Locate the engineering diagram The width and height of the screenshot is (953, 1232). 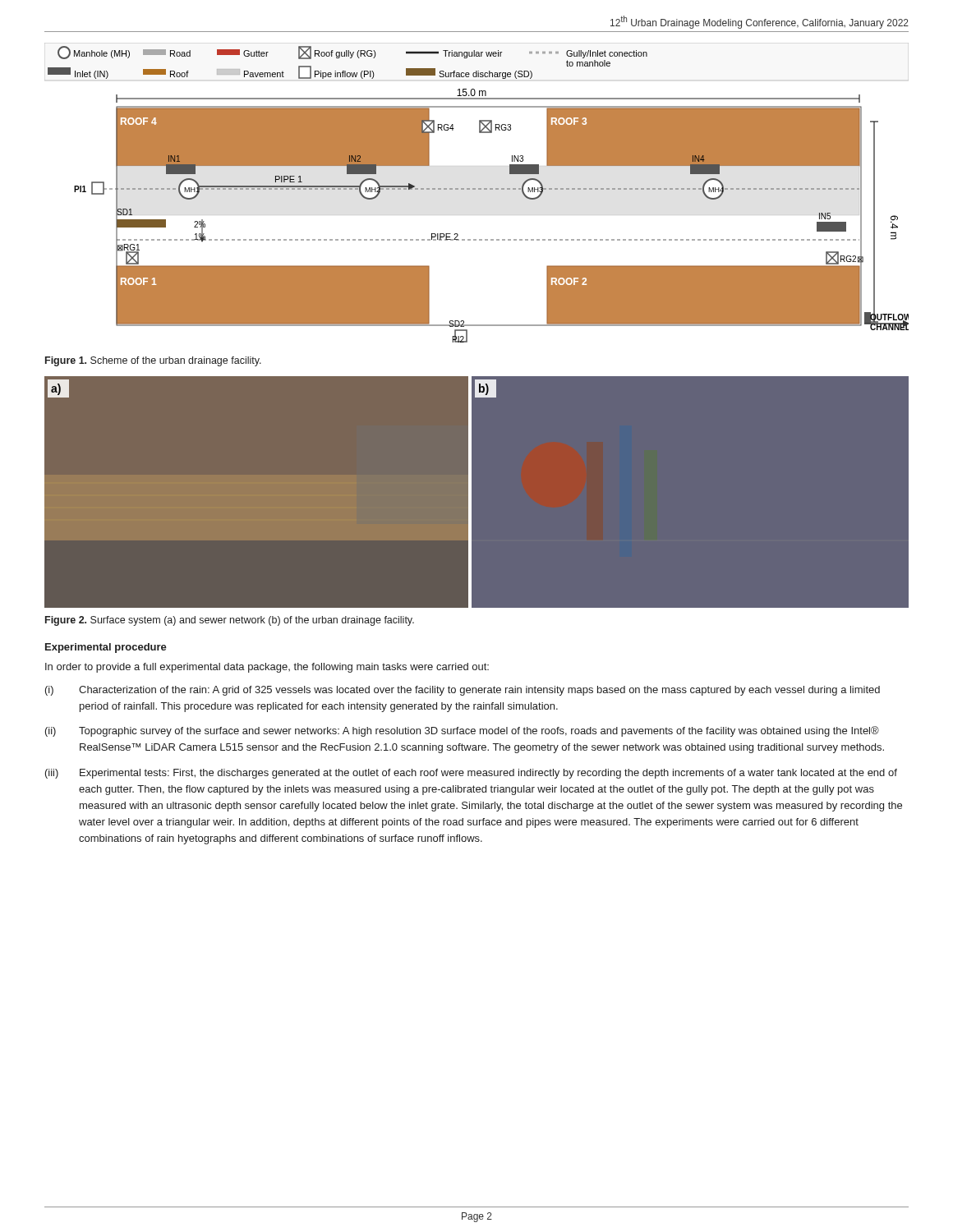476,198
